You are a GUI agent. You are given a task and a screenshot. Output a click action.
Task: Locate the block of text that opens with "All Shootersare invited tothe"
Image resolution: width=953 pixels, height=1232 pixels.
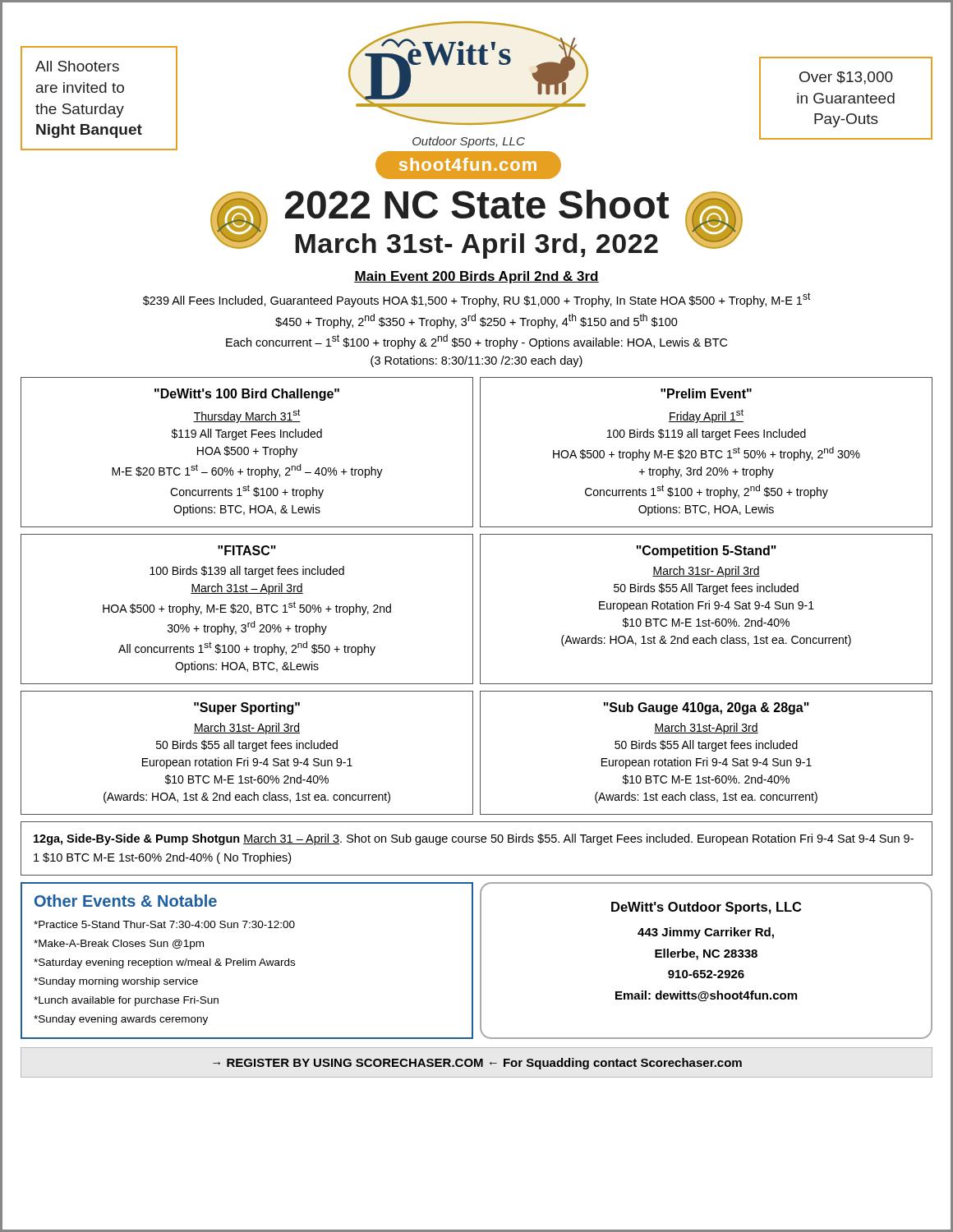click(89, 98)
